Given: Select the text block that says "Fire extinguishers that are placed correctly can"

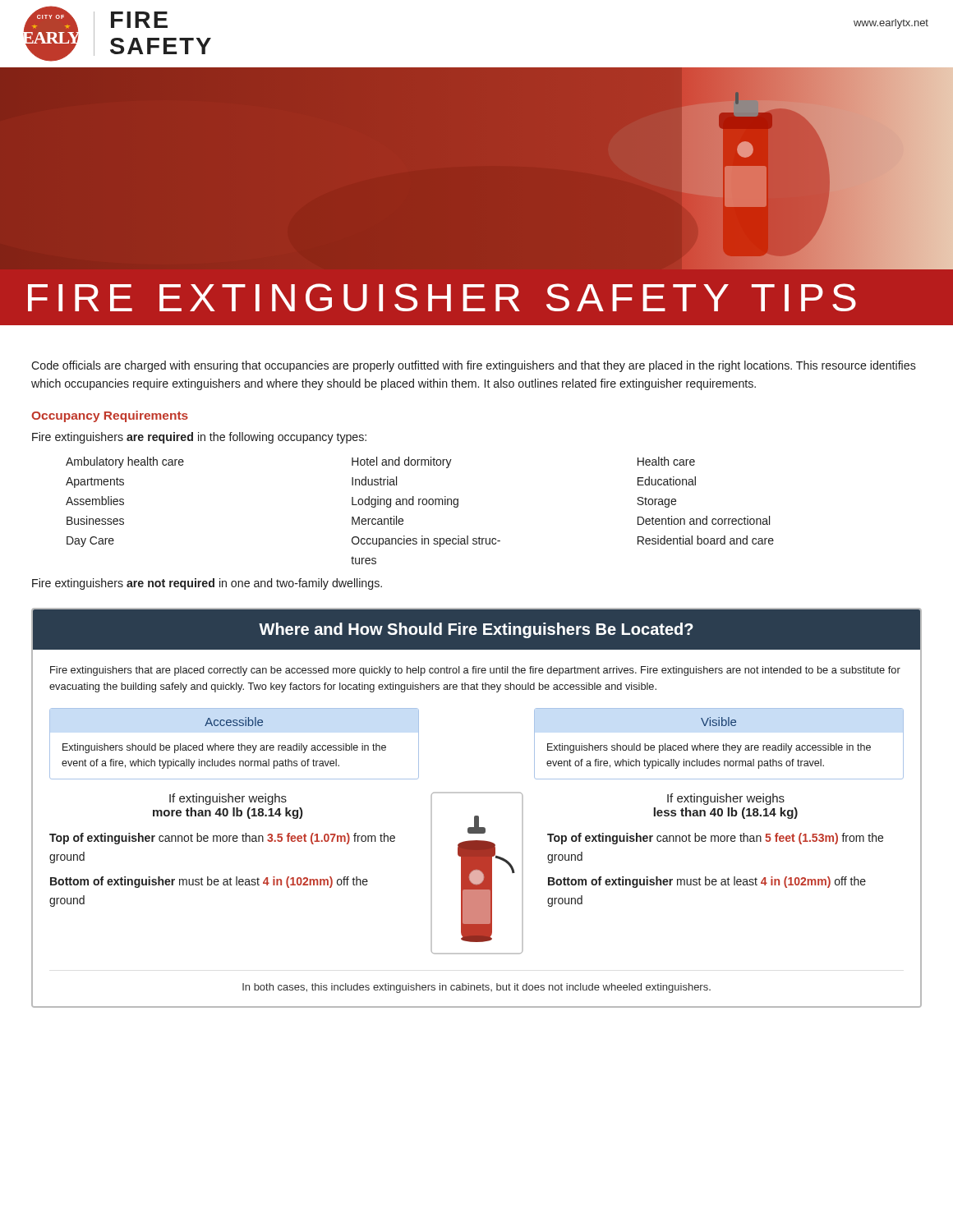Looking at the screenshot, I should pos(475,678).
